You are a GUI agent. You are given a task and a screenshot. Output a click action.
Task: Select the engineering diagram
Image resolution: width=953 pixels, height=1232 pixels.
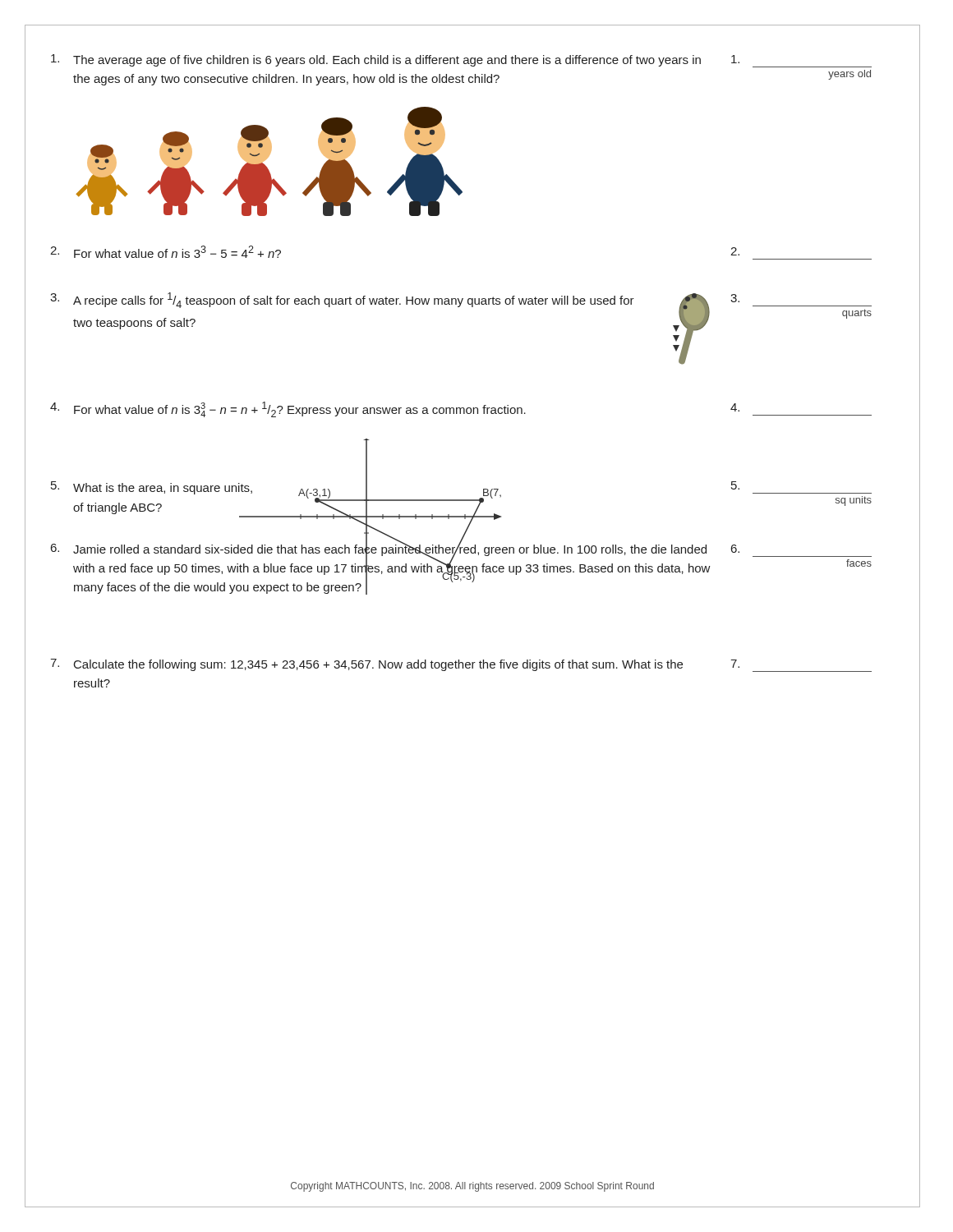371,517
